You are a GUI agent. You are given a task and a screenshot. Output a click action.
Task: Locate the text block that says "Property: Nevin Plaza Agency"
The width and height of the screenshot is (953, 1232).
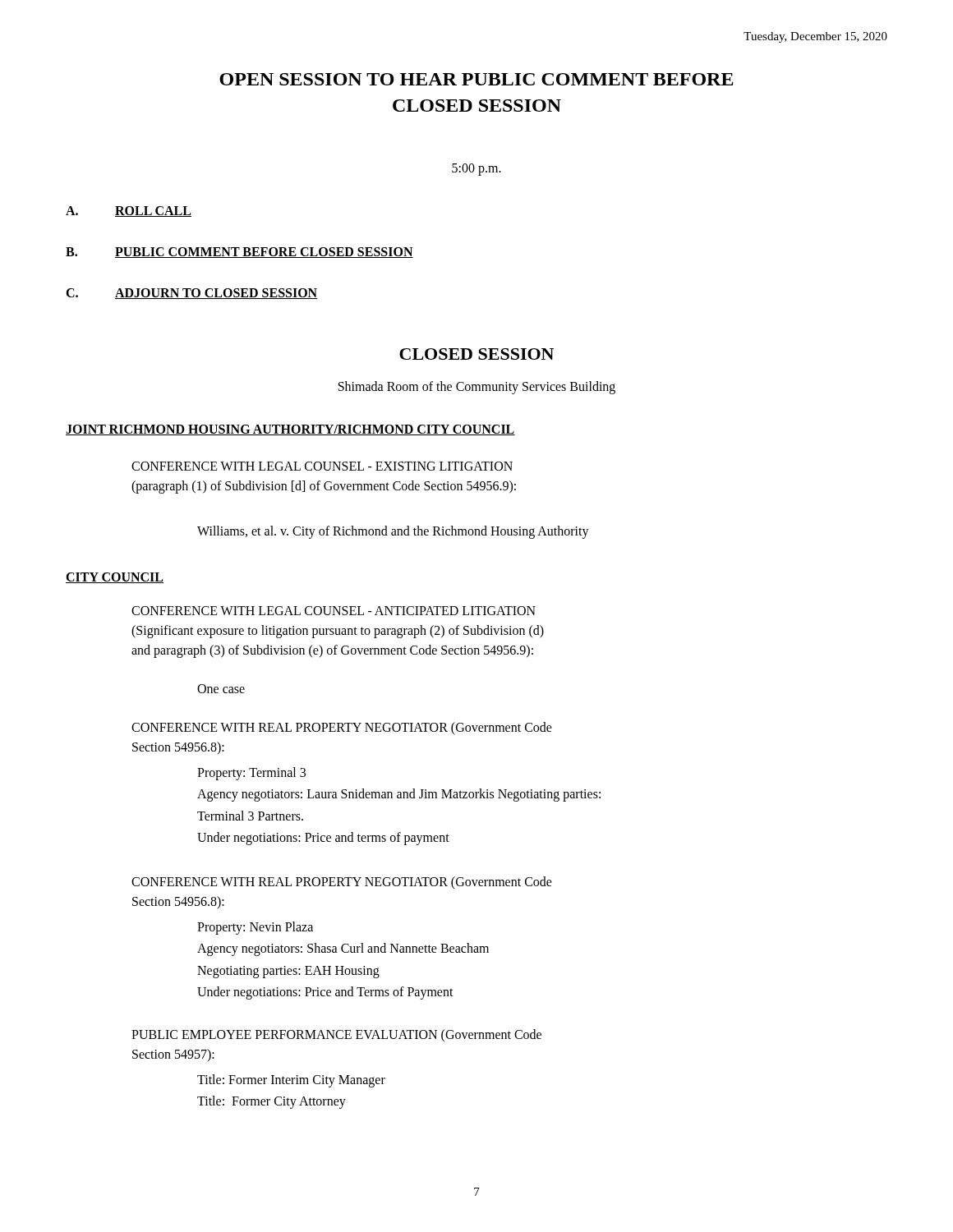(343, 959)
